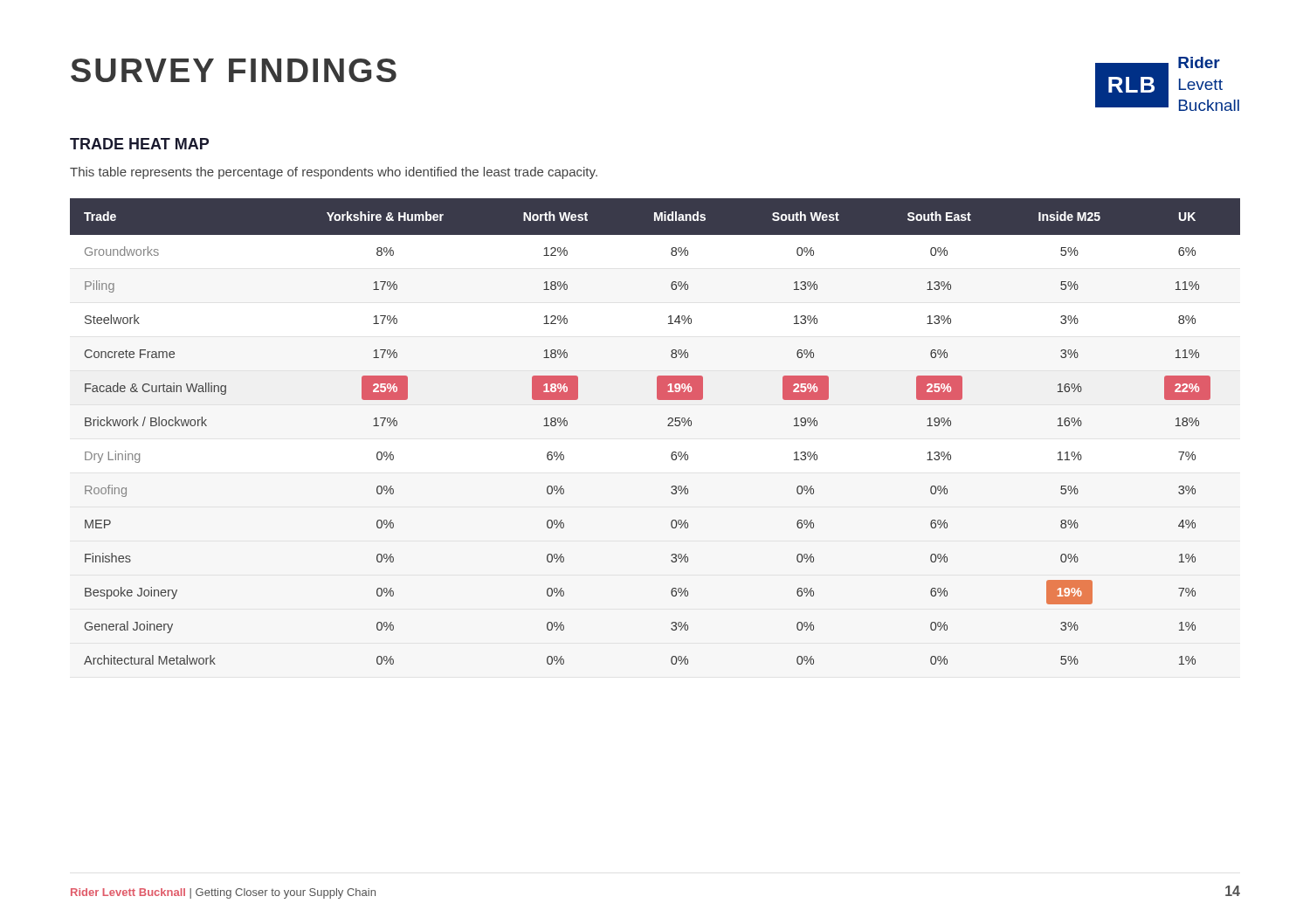This screenshot has height=924, width=1310.
Task: Select the table that reads "Inside M25"
Action: coord(655,438)
